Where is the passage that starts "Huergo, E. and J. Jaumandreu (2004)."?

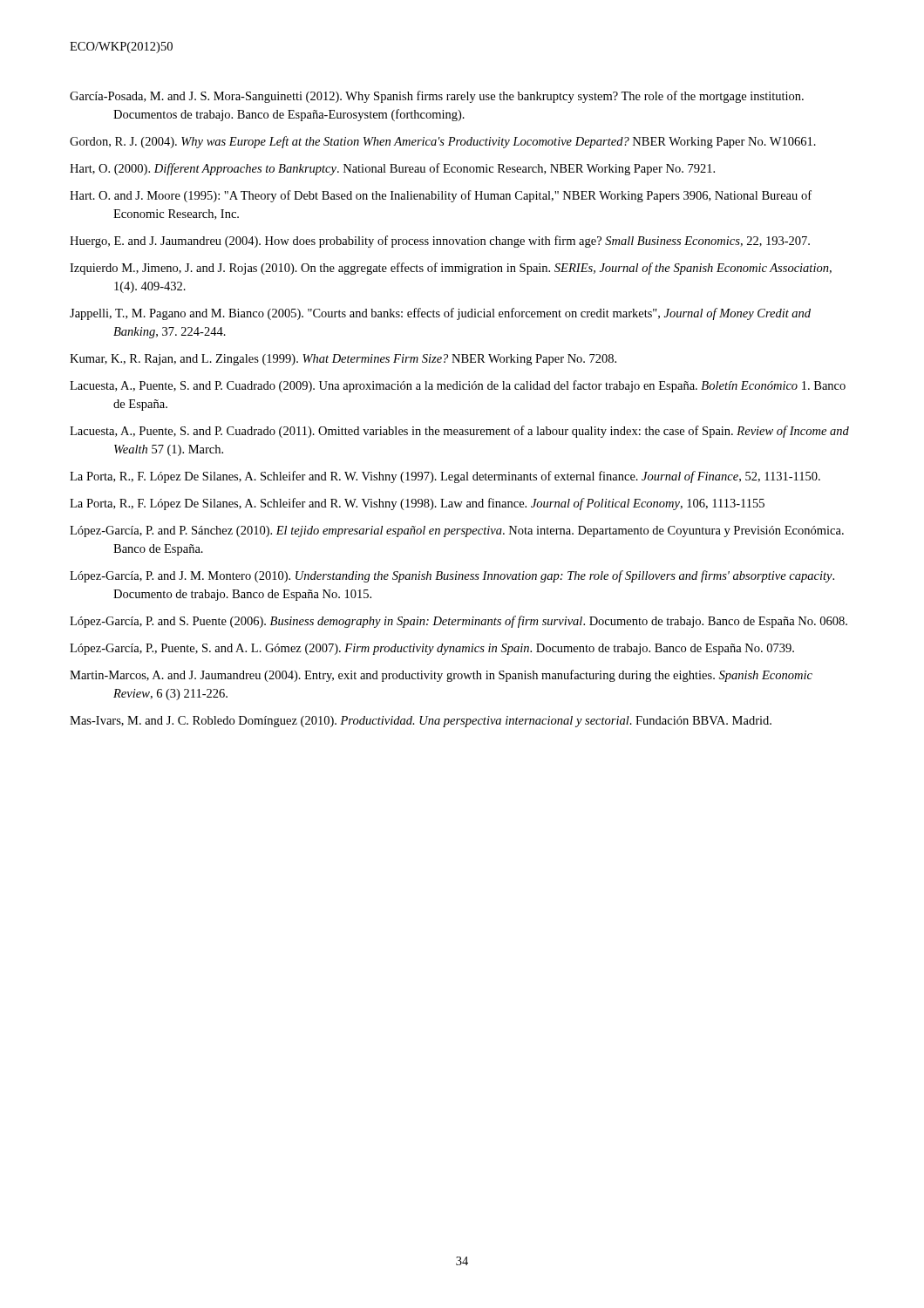440,241
